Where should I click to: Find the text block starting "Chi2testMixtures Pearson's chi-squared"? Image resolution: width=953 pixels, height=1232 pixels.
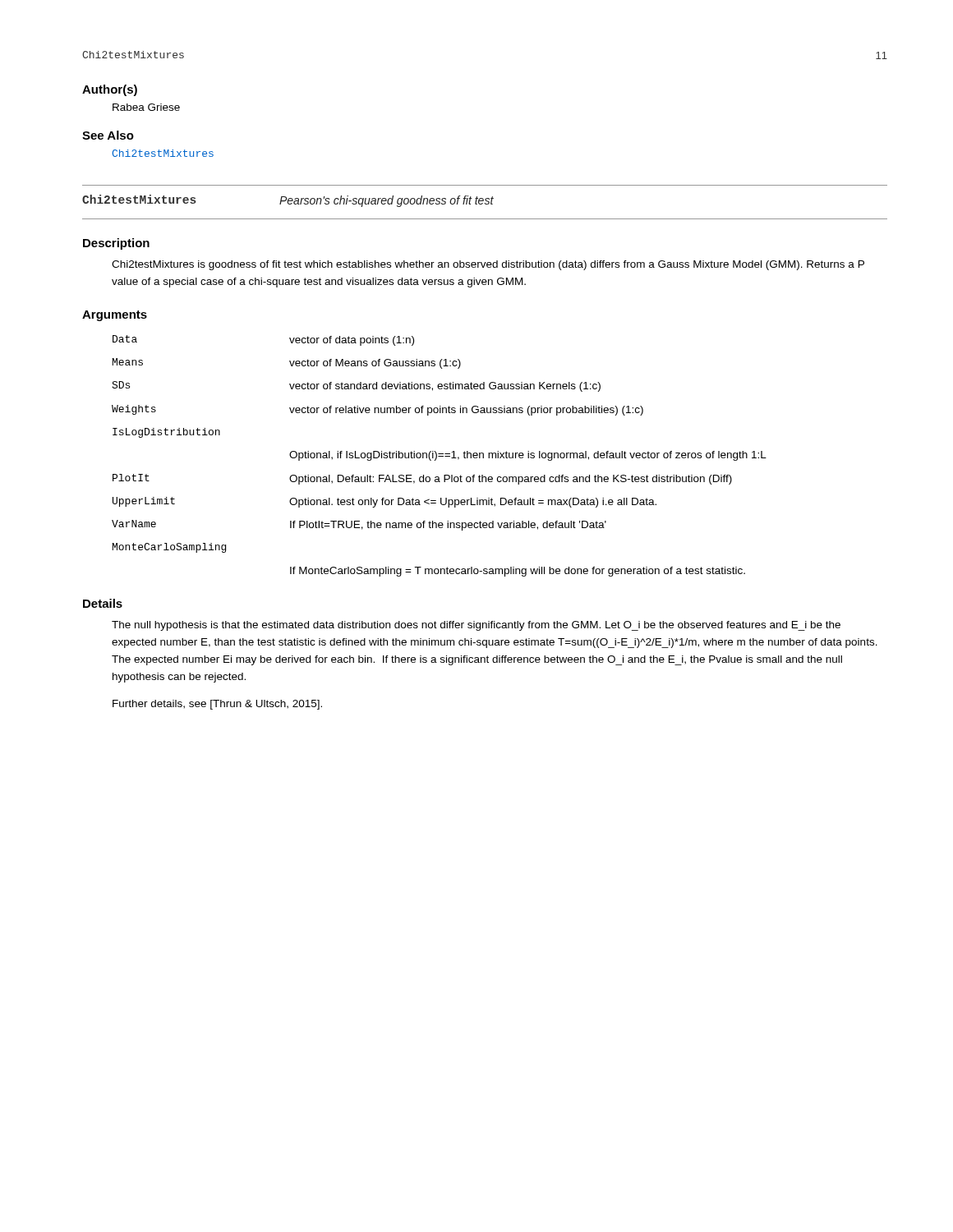coord(288,200)
